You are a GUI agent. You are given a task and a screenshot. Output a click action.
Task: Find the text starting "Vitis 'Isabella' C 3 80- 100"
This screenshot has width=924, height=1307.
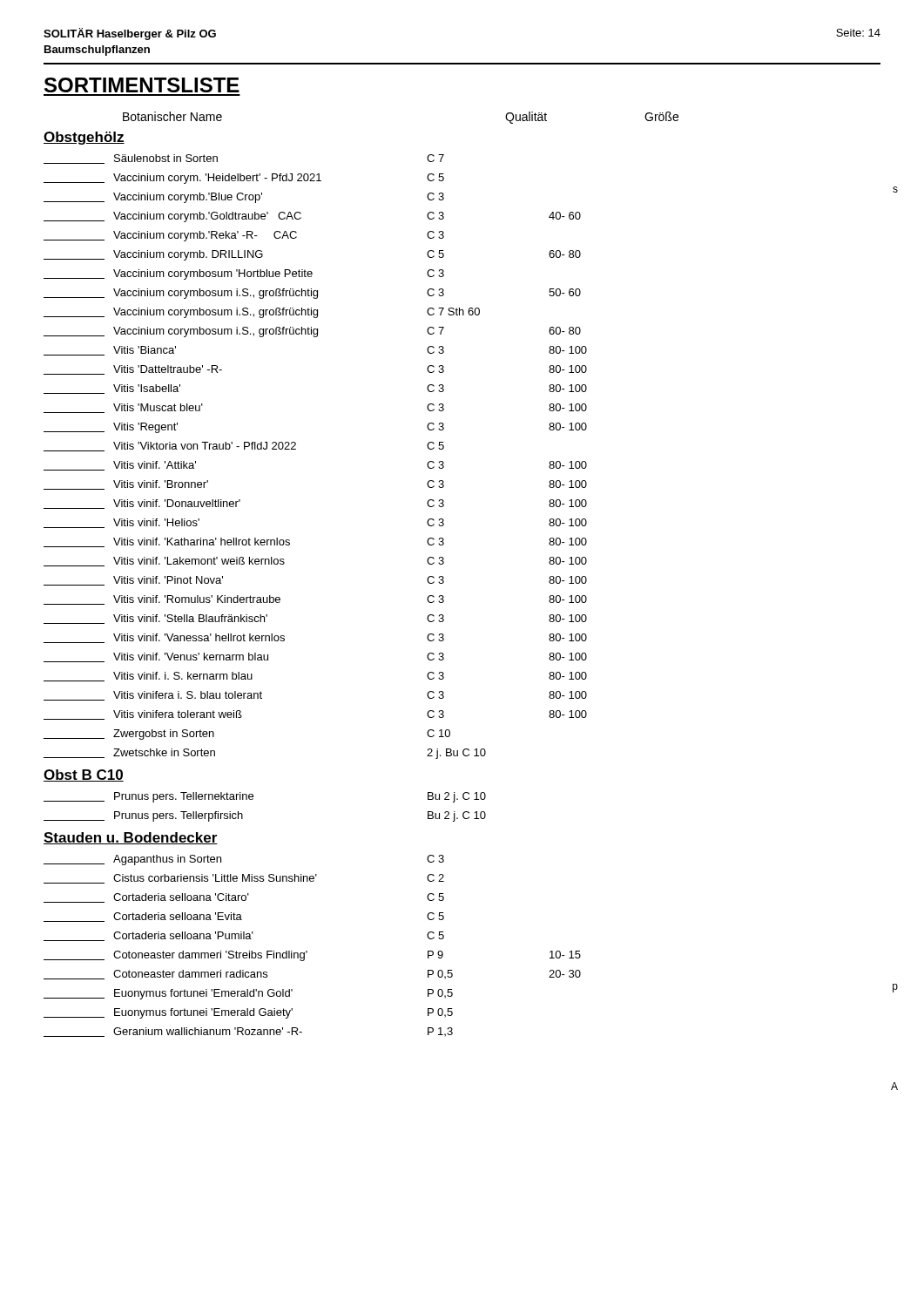click(145, 389)
